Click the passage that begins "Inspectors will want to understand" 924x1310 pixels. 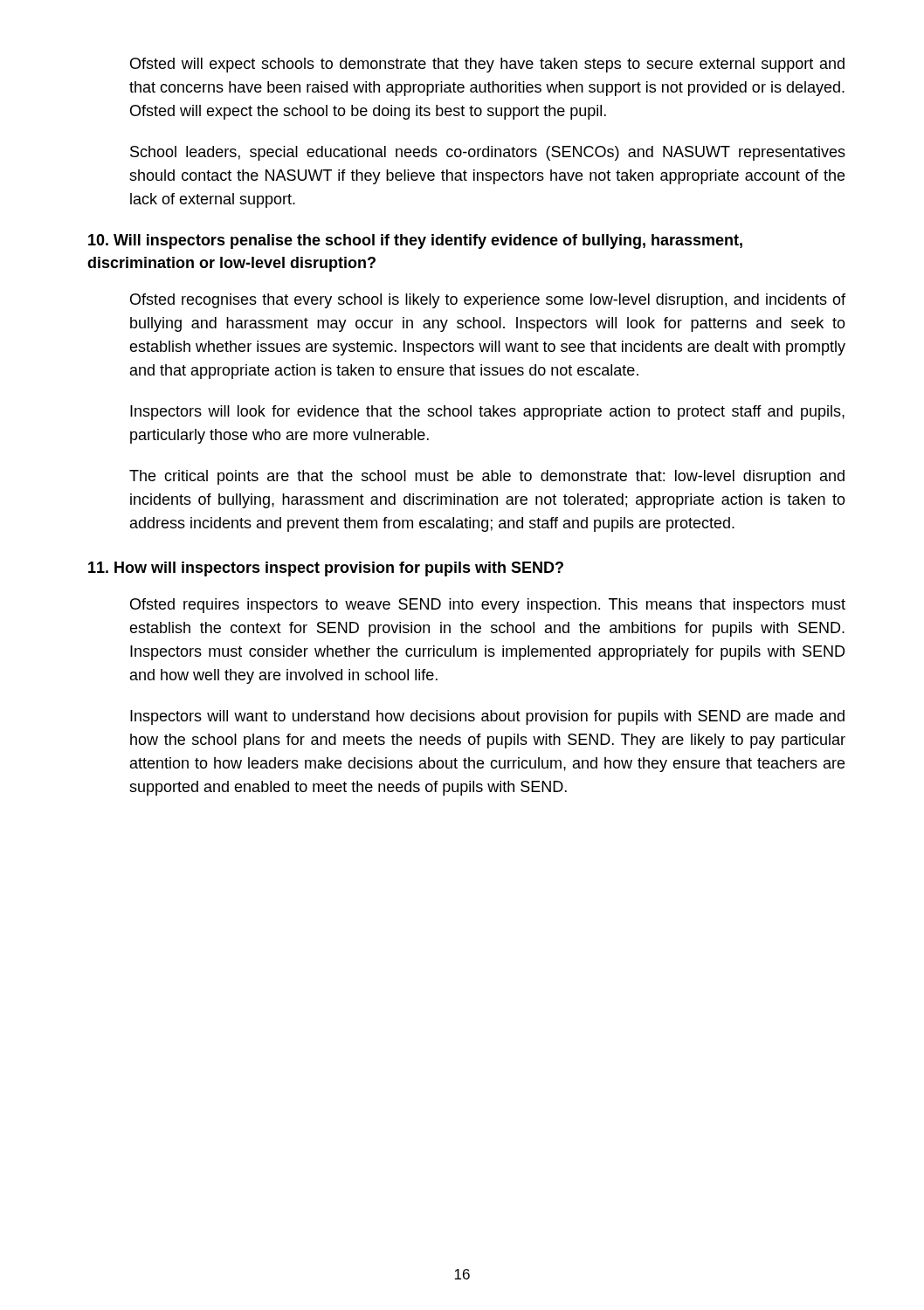tap(487, 752)
